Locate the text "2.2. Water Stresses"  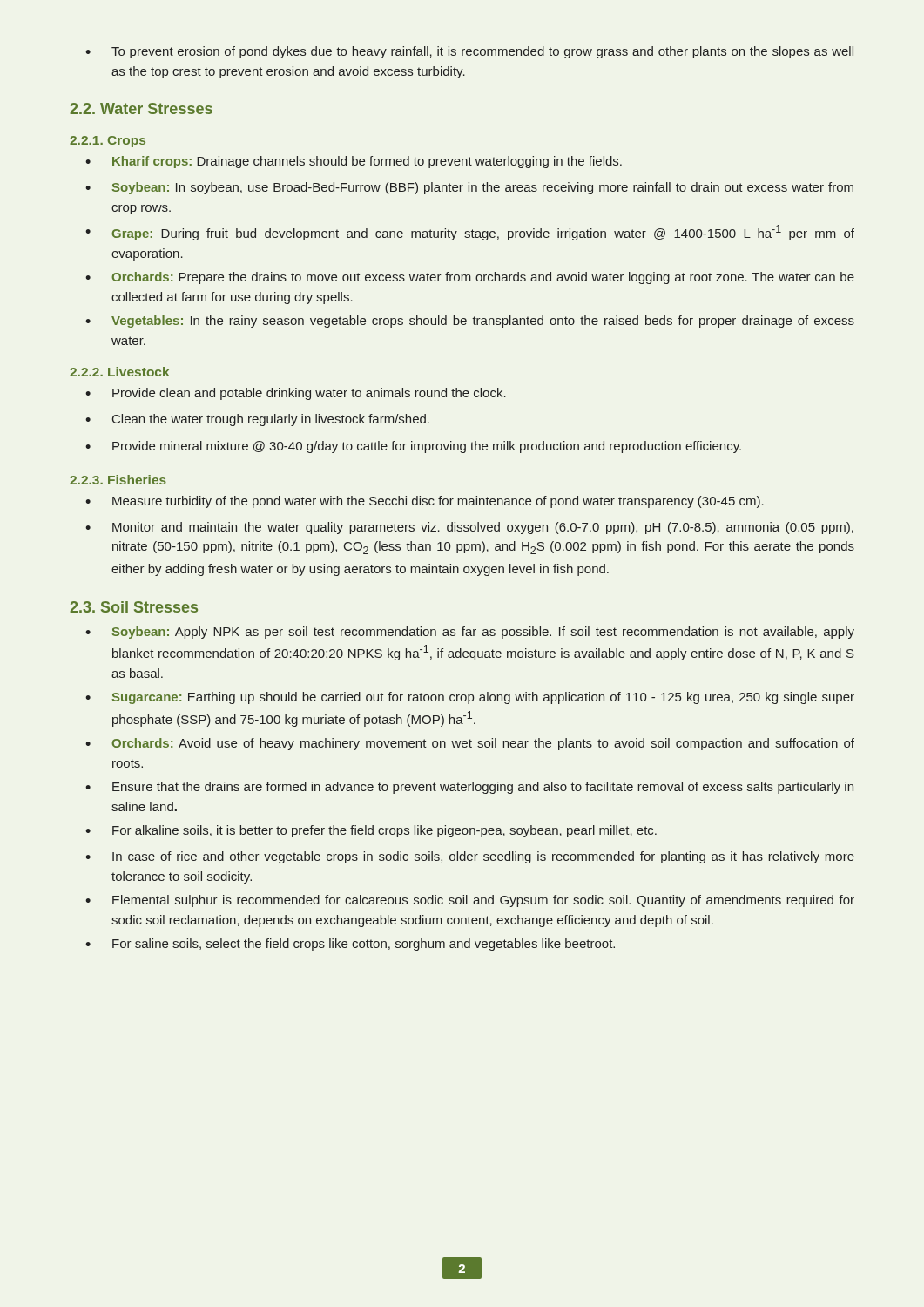coord(141,109)
